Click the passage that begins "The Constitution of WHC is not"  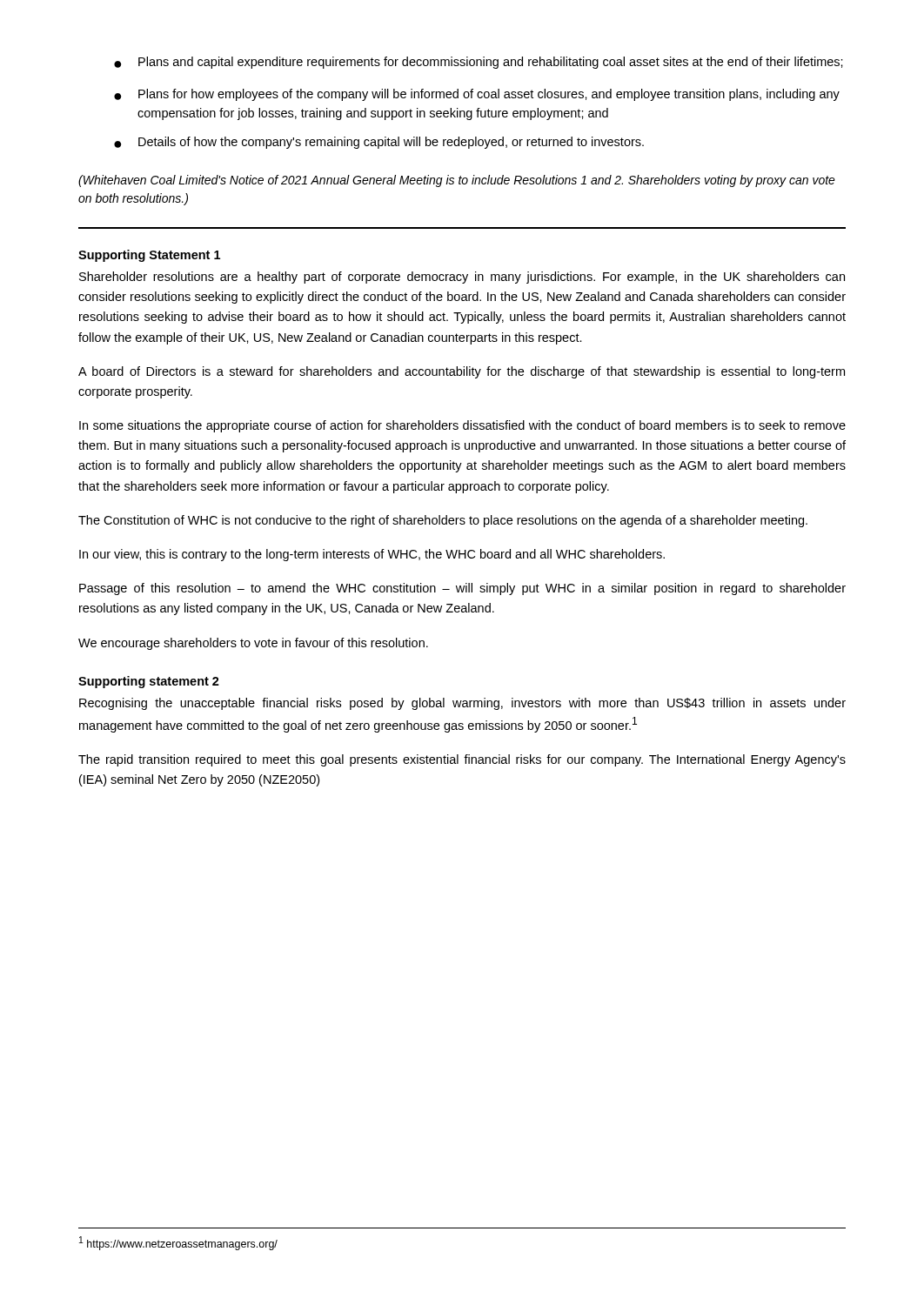pos(443,520)
